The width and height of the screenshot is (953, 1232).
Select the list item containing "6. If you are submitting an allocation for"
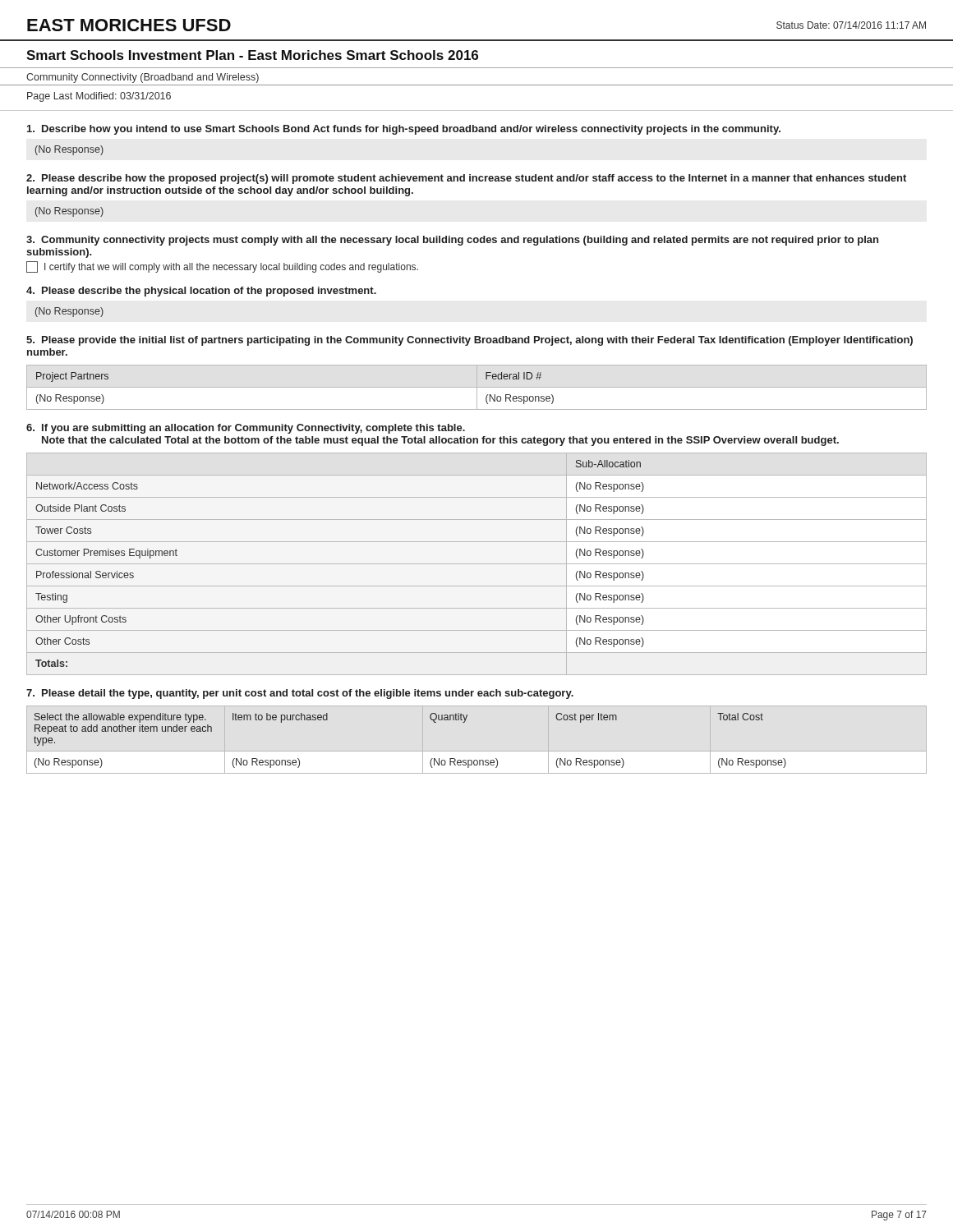pos(433,434)
